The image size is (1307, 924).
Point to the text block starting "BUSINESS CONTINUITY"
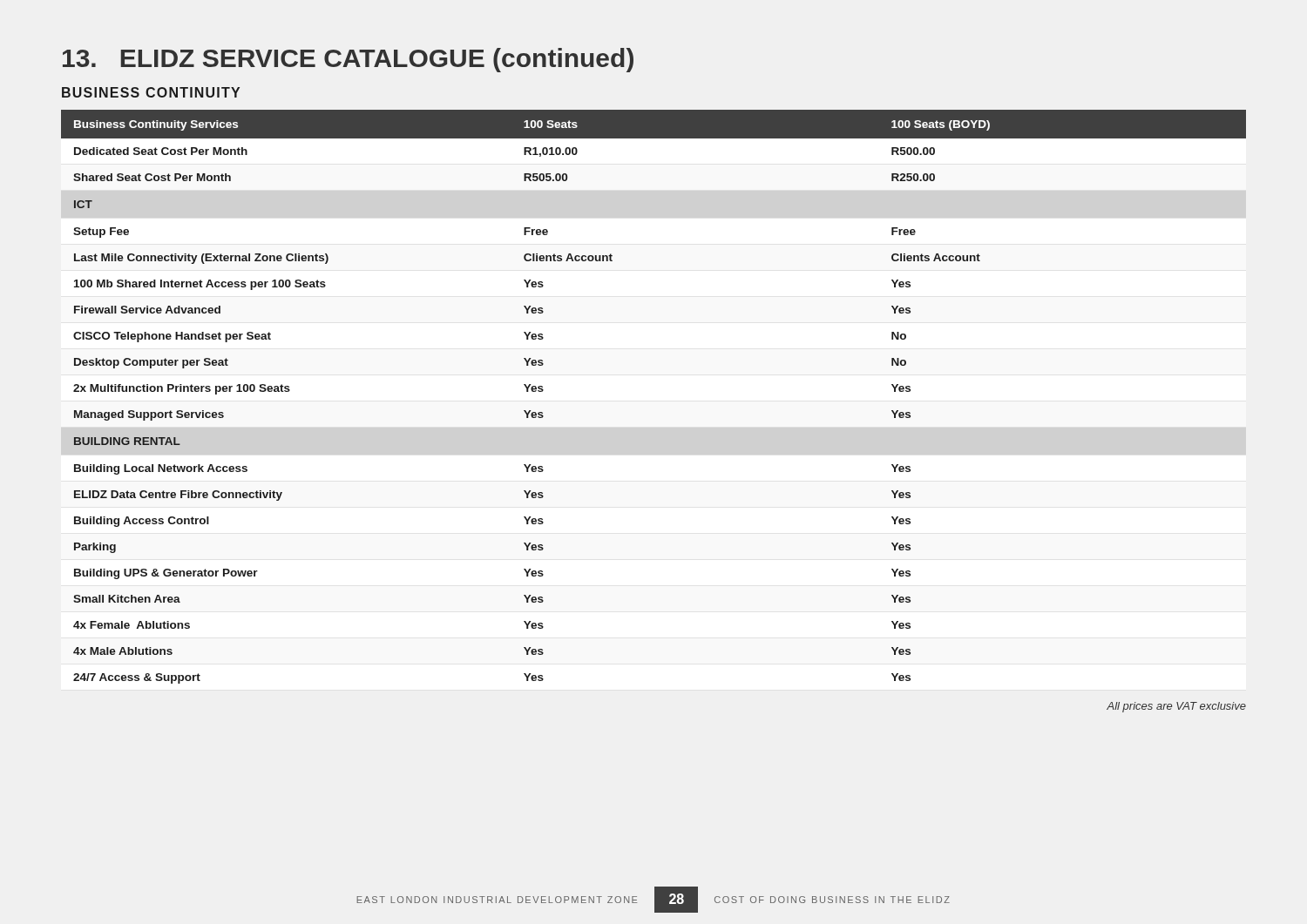point(151,93)
